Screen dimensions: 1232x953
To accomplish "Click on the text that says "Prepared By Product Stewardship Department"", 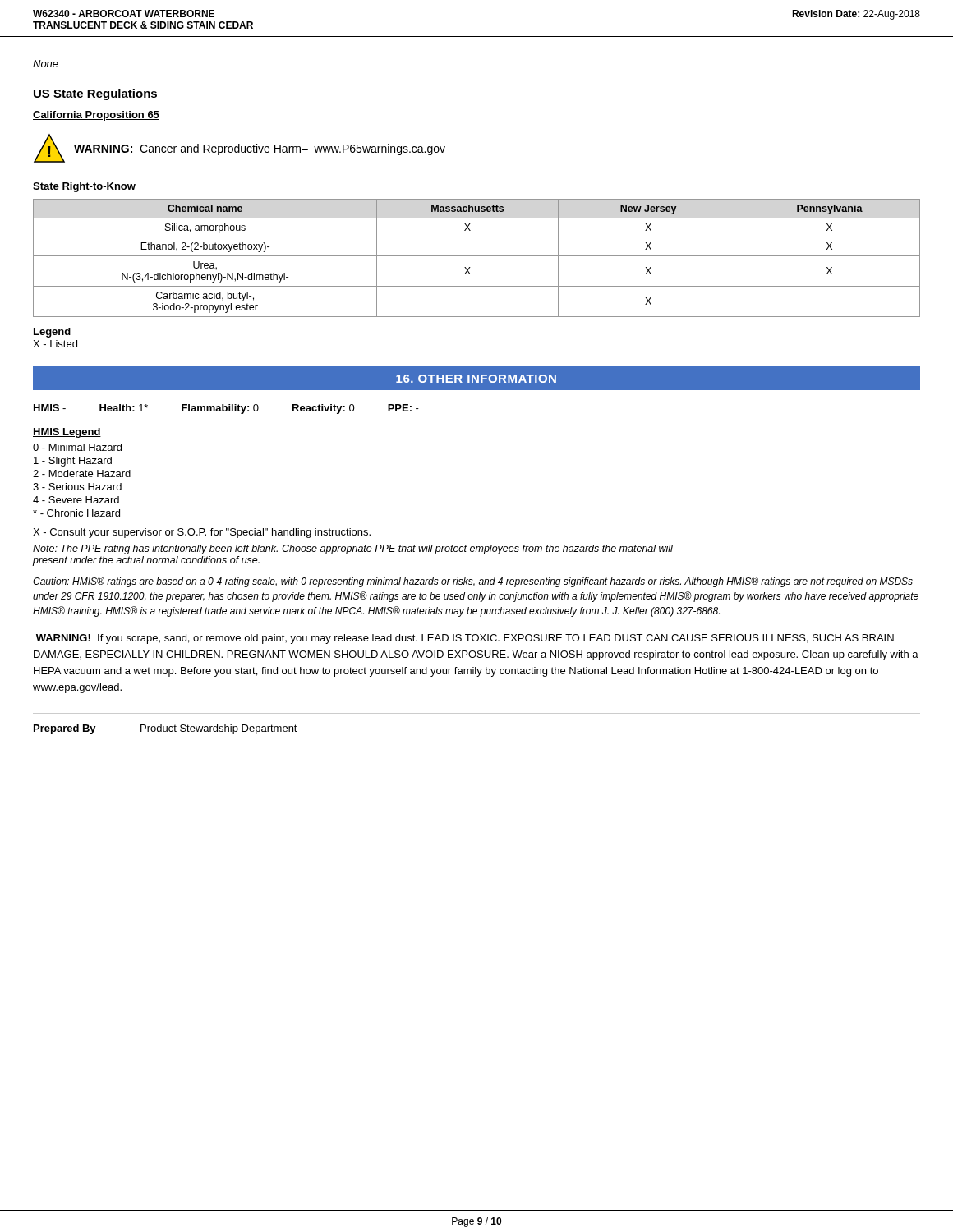I will pos(165,728).
